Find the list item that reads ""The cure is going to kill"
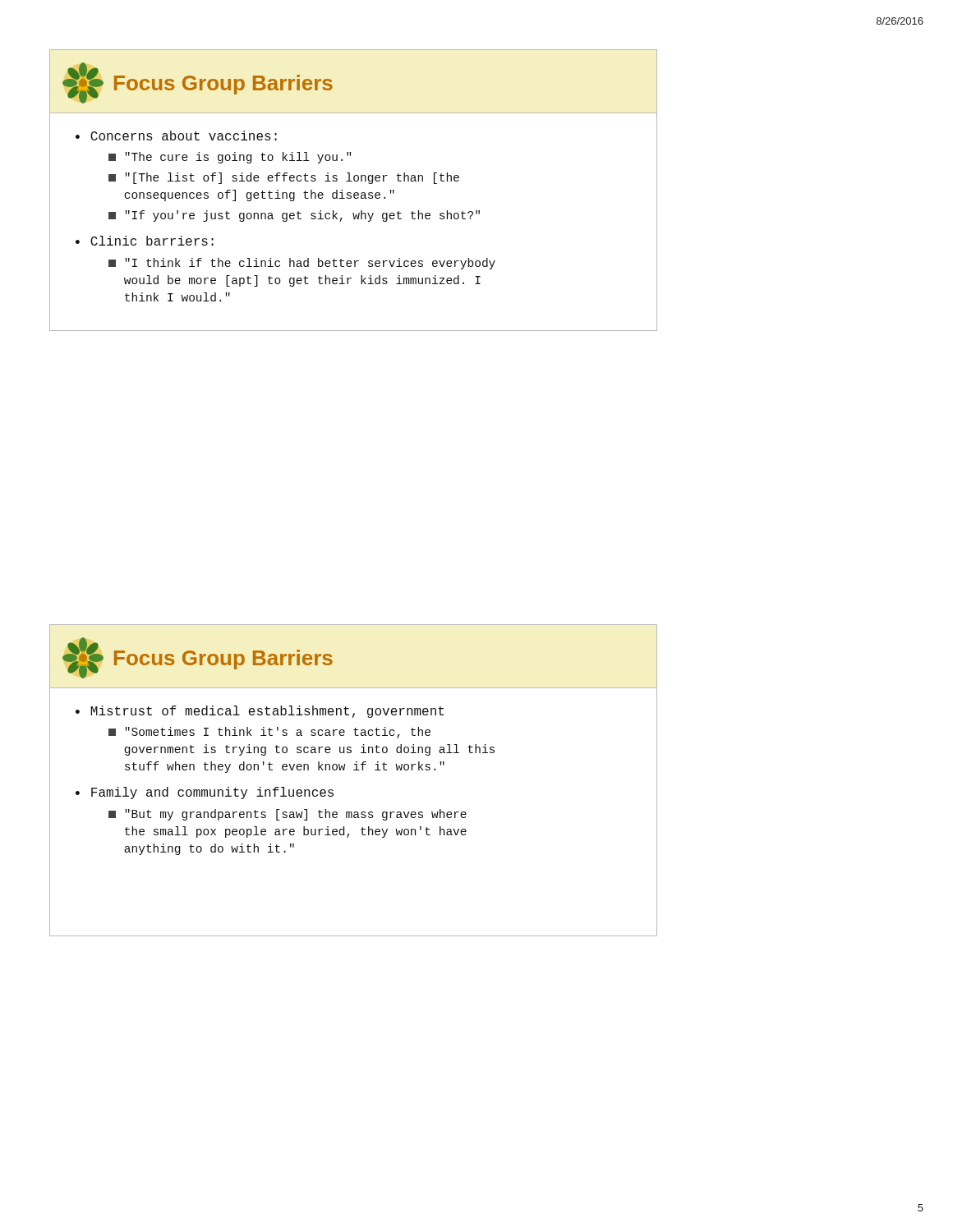Viewport: 953px width, 1232px height. (x=238, y=158)
